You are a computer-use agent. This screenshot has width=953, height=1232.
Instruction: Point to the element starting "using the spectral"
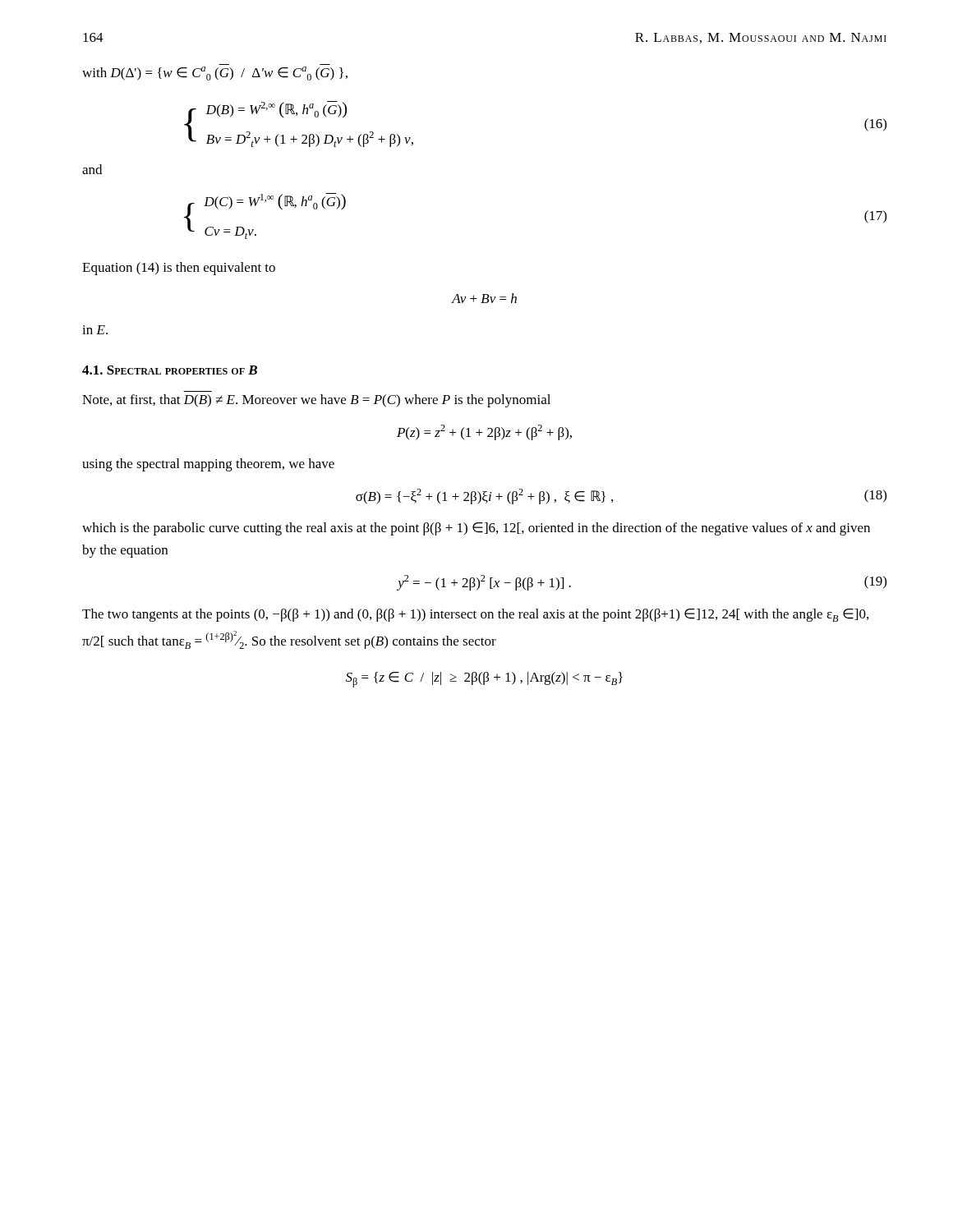tap(208, 463)
